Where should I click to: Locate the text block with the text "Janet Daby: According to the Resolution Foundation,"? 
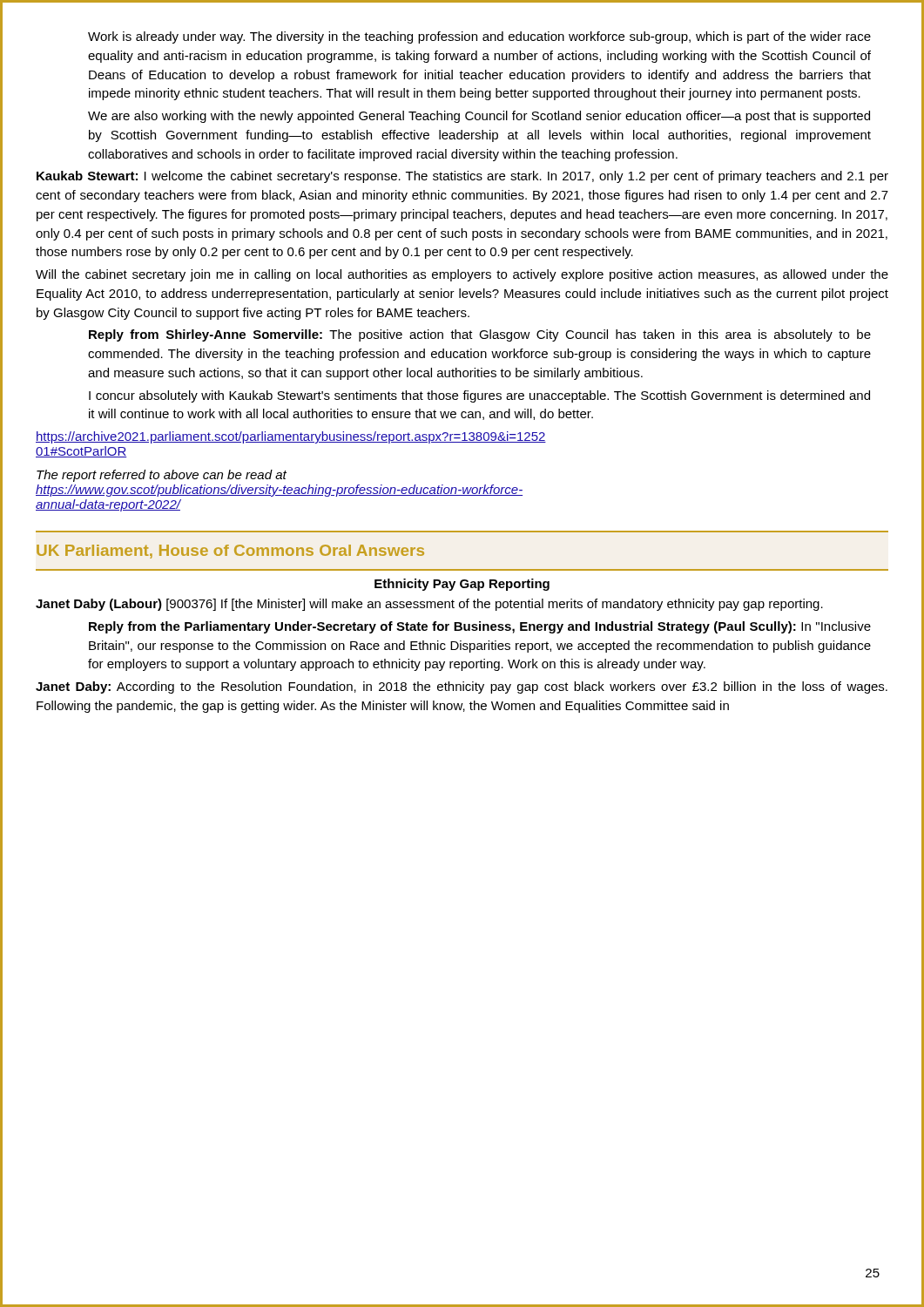click(462, 696)
